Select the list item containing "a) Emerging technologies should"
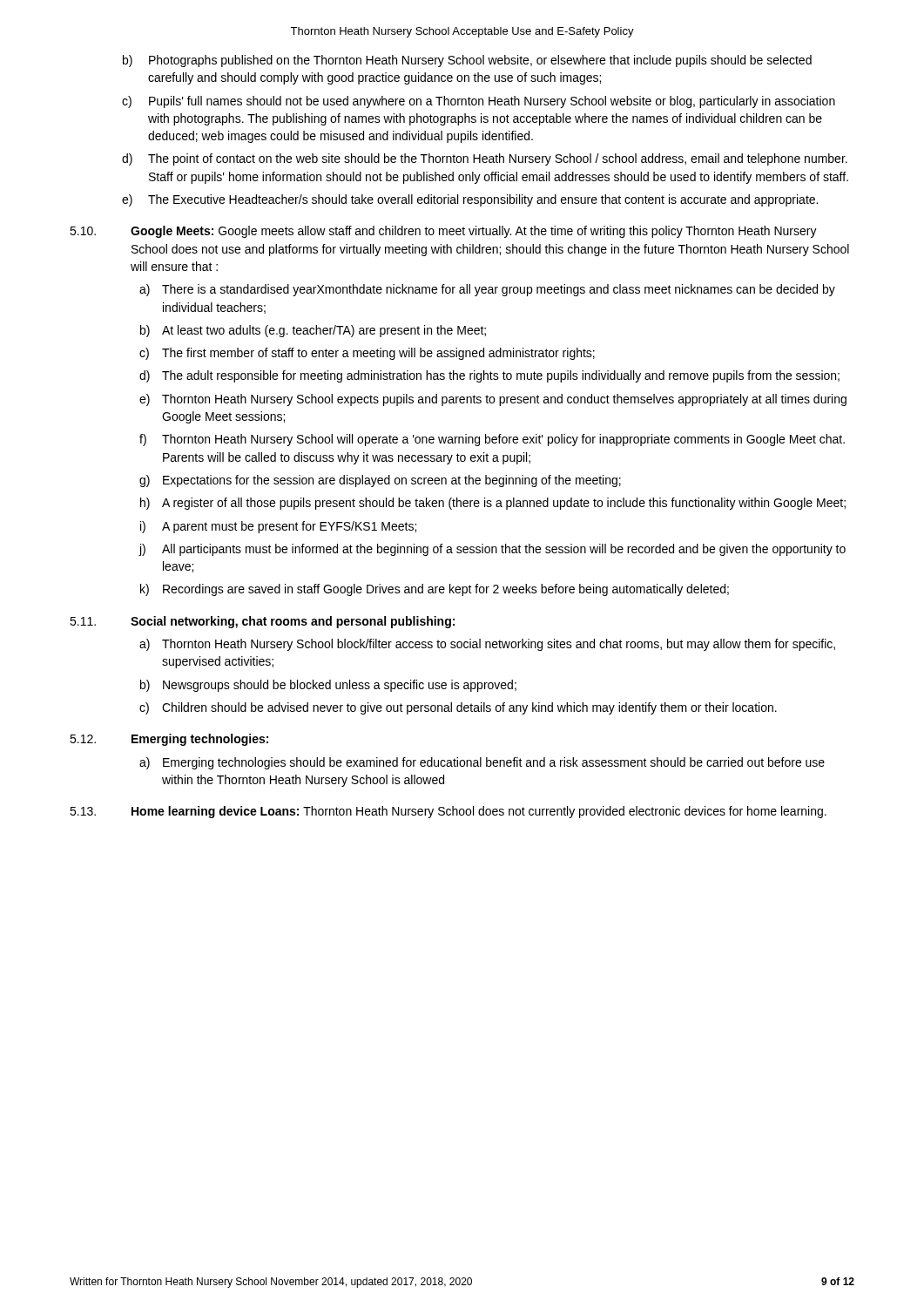 coord(497,771)
